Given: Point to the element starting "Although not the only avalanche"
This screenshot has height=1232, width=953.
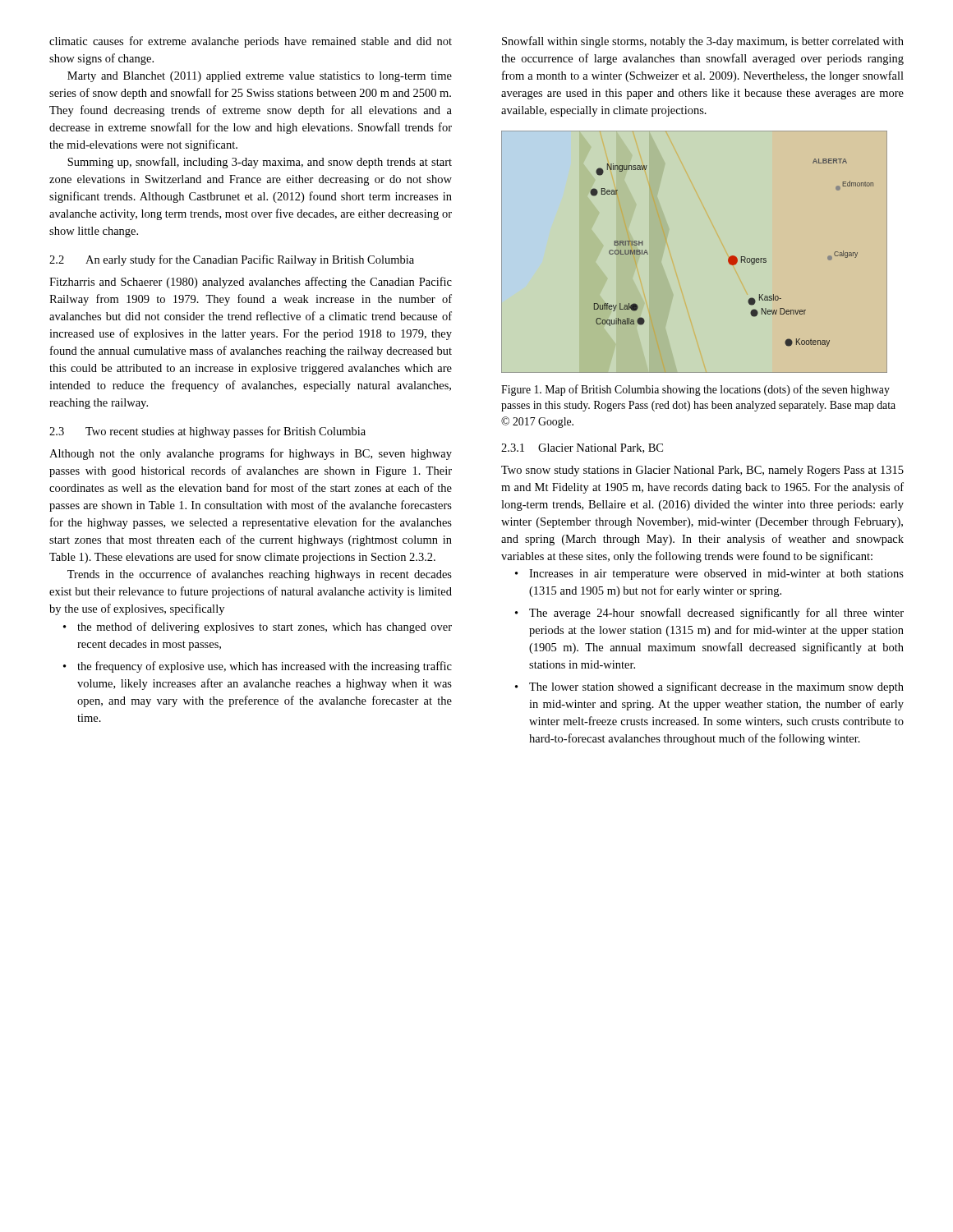Looking at the screenshot, I should pyautogui.click(x=251, y=532).
